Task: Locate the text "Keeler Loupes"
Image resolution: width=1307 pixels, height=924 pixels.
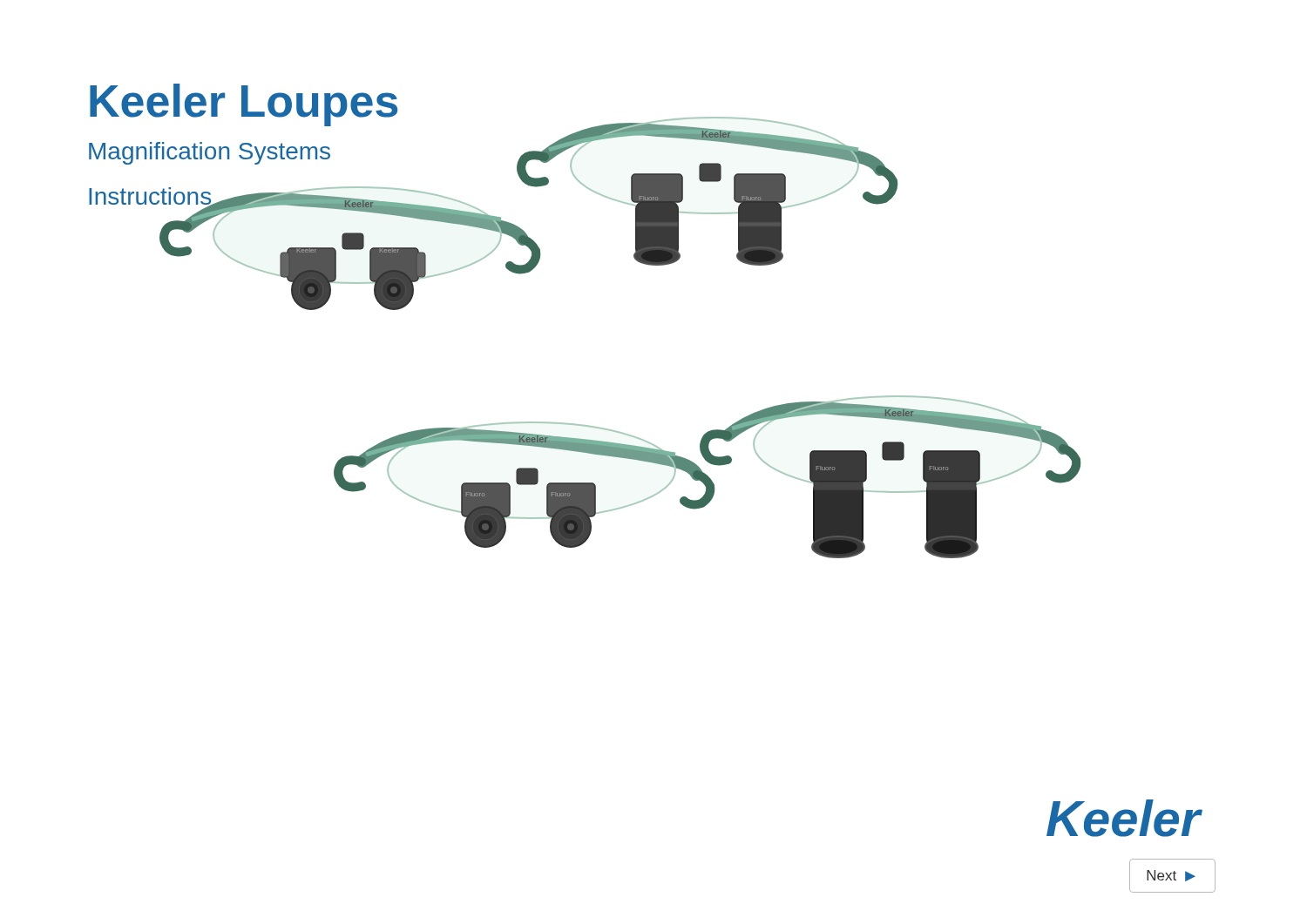Action: click(x=243, y=102)
